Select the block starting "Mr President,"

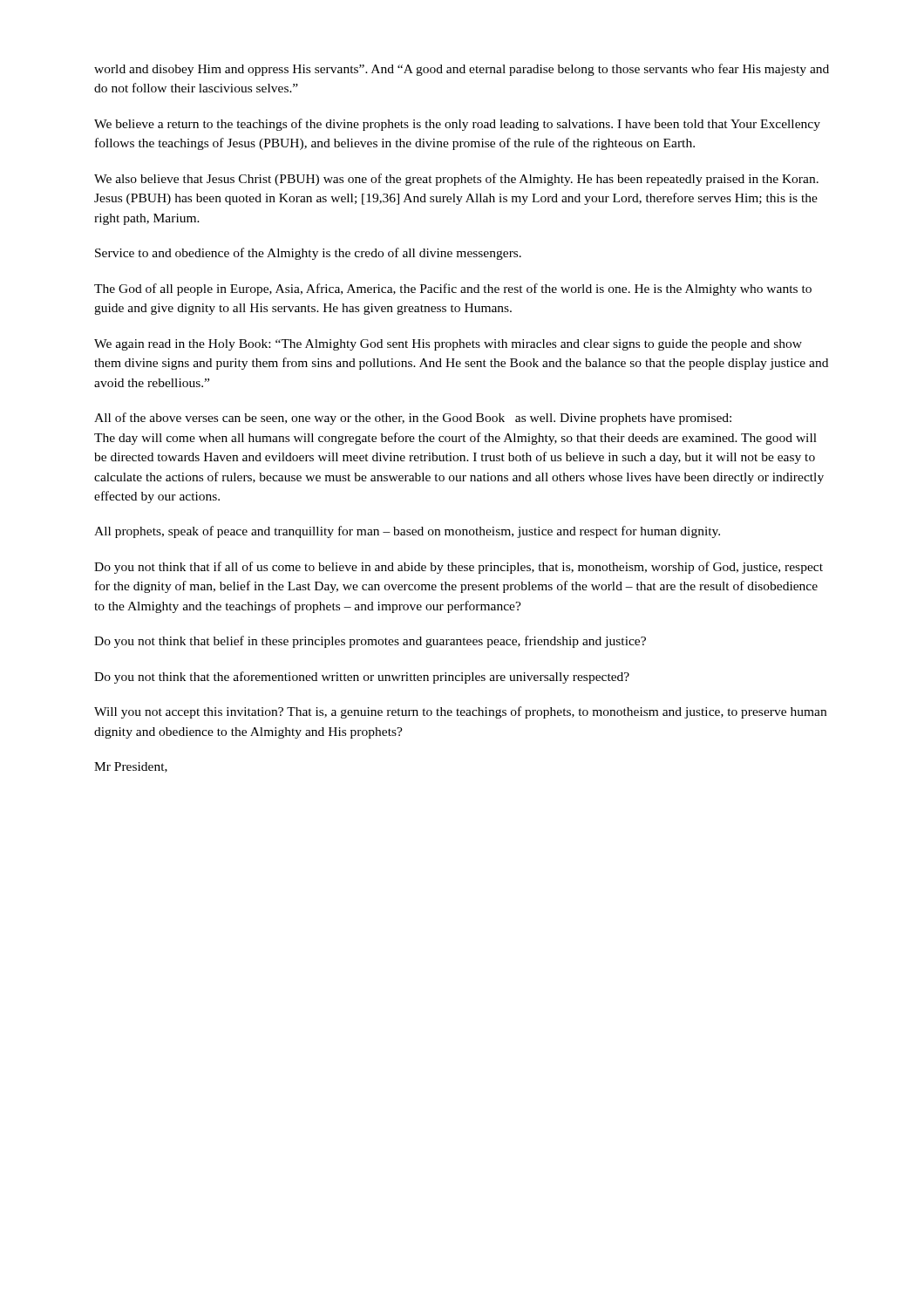point(131,766)
